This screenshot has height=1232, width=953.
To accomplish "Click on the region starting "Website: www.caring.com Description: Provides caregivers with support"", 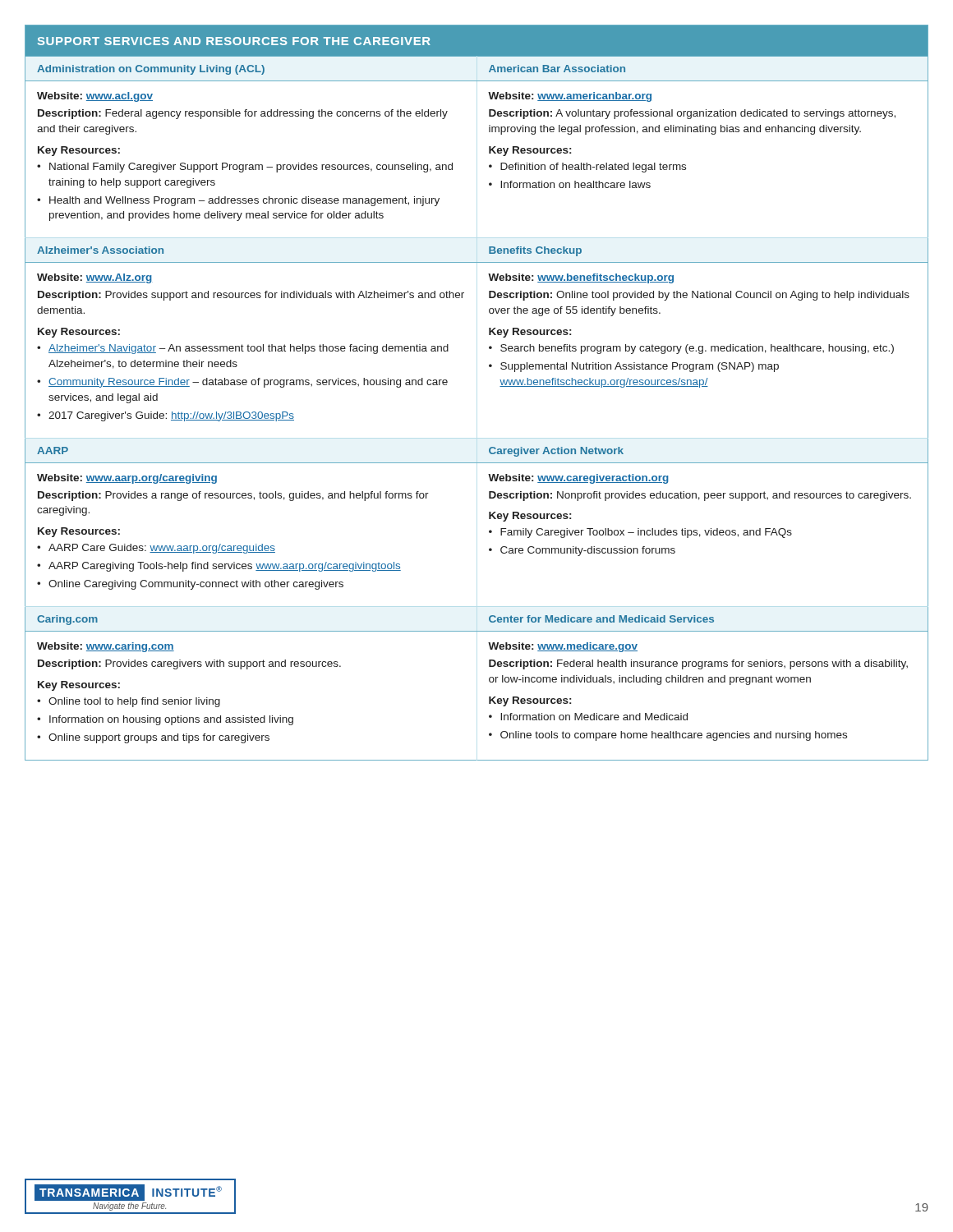I will click(x=106, y=647).
